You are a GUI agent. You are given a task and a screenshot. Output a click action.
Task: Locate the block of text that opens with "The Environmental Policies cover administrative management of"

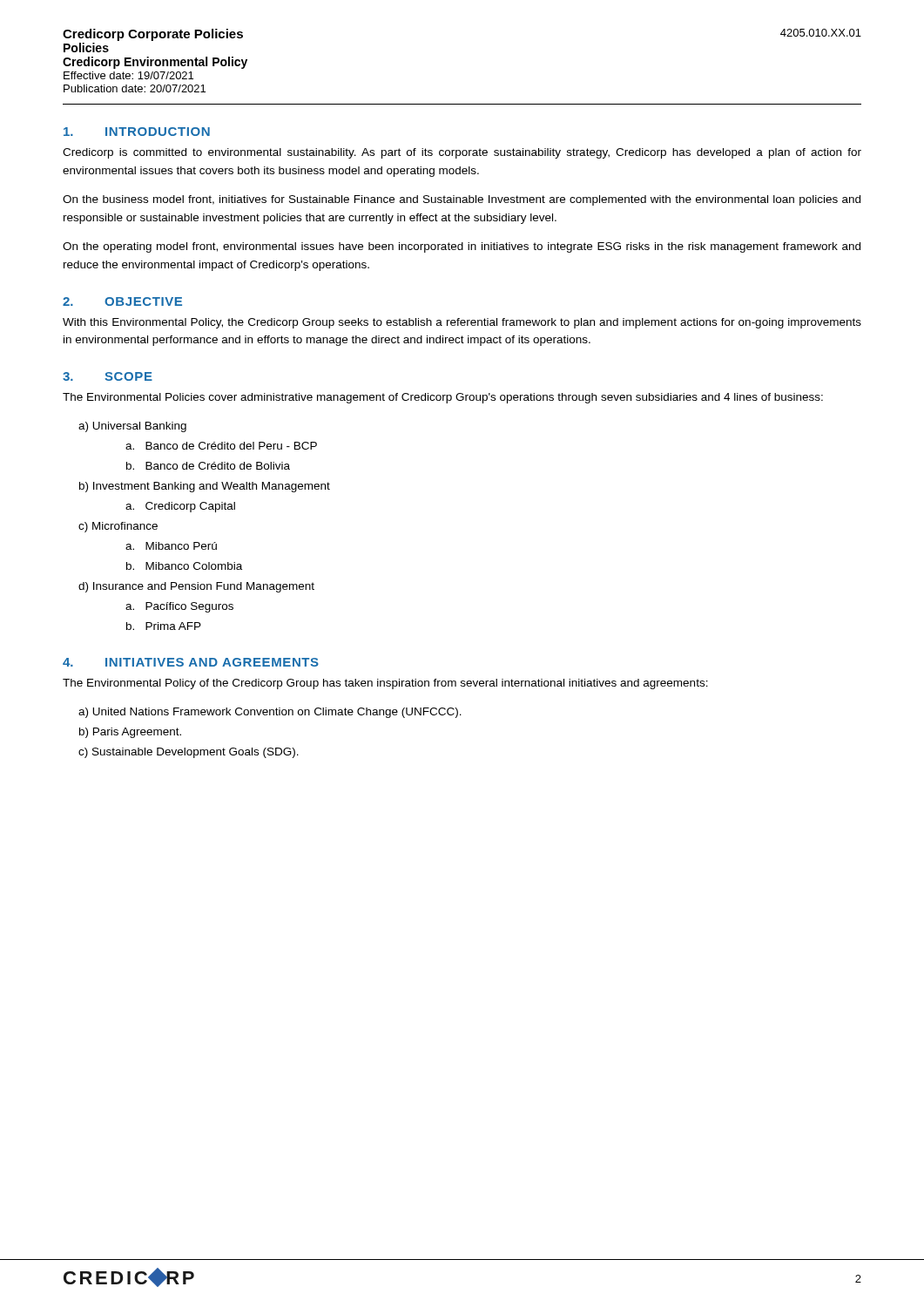click(x=443, y=397)
